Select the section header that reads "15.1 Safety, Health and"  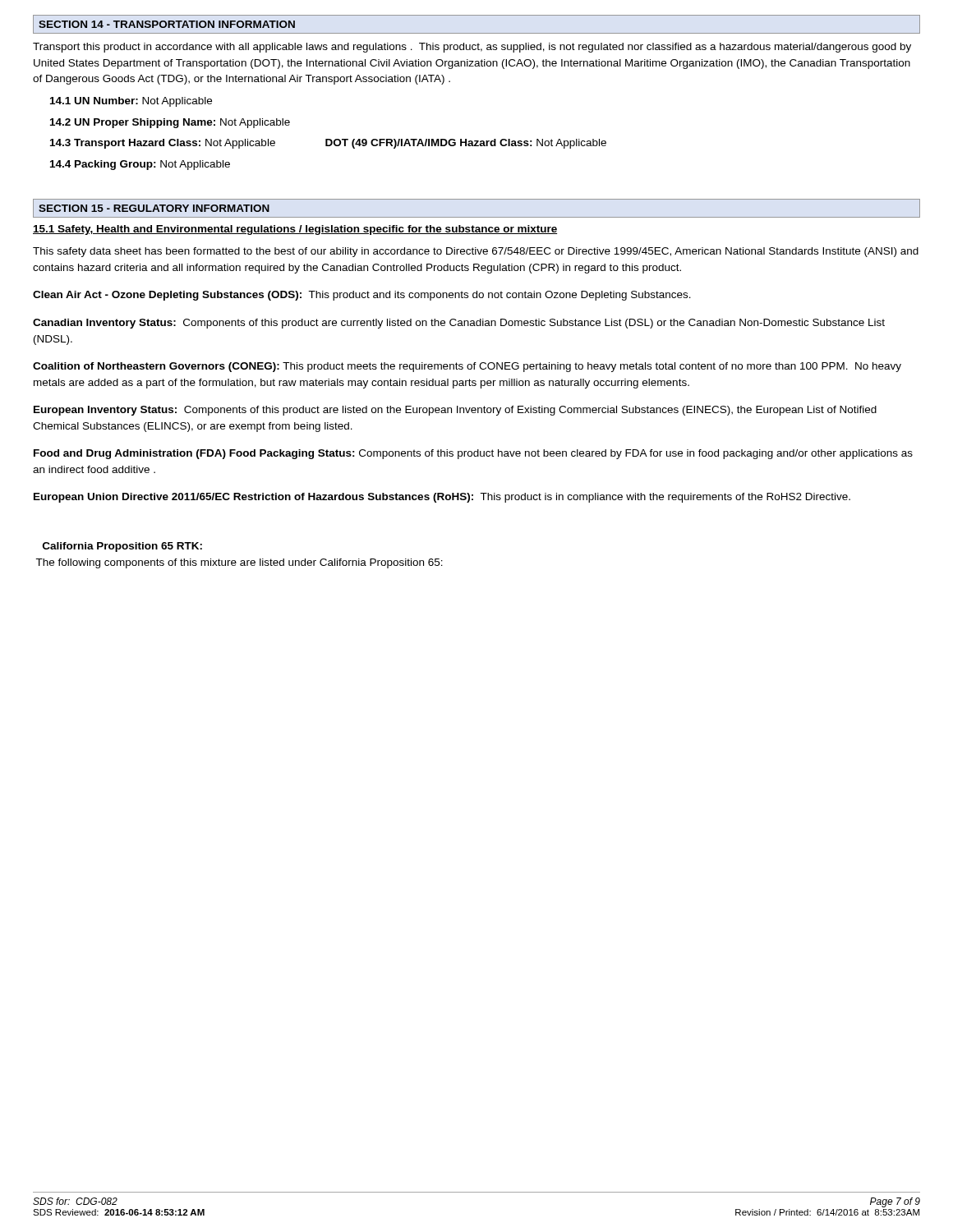pyautogui.click(x=476, y=229)
